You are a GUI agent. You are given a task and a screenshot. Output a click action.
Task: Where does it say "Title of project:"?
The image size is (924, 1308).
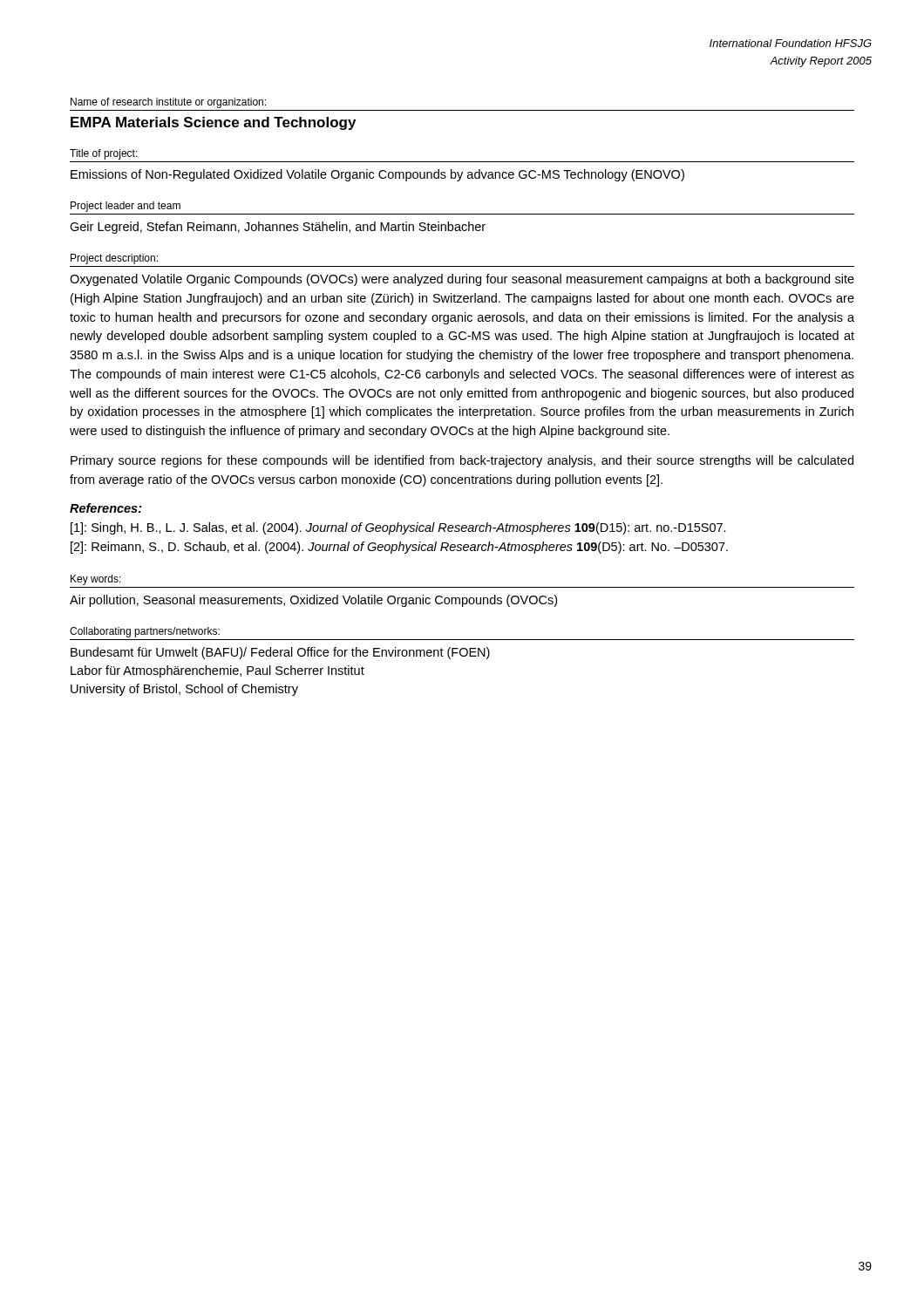[x=104, y=153]
